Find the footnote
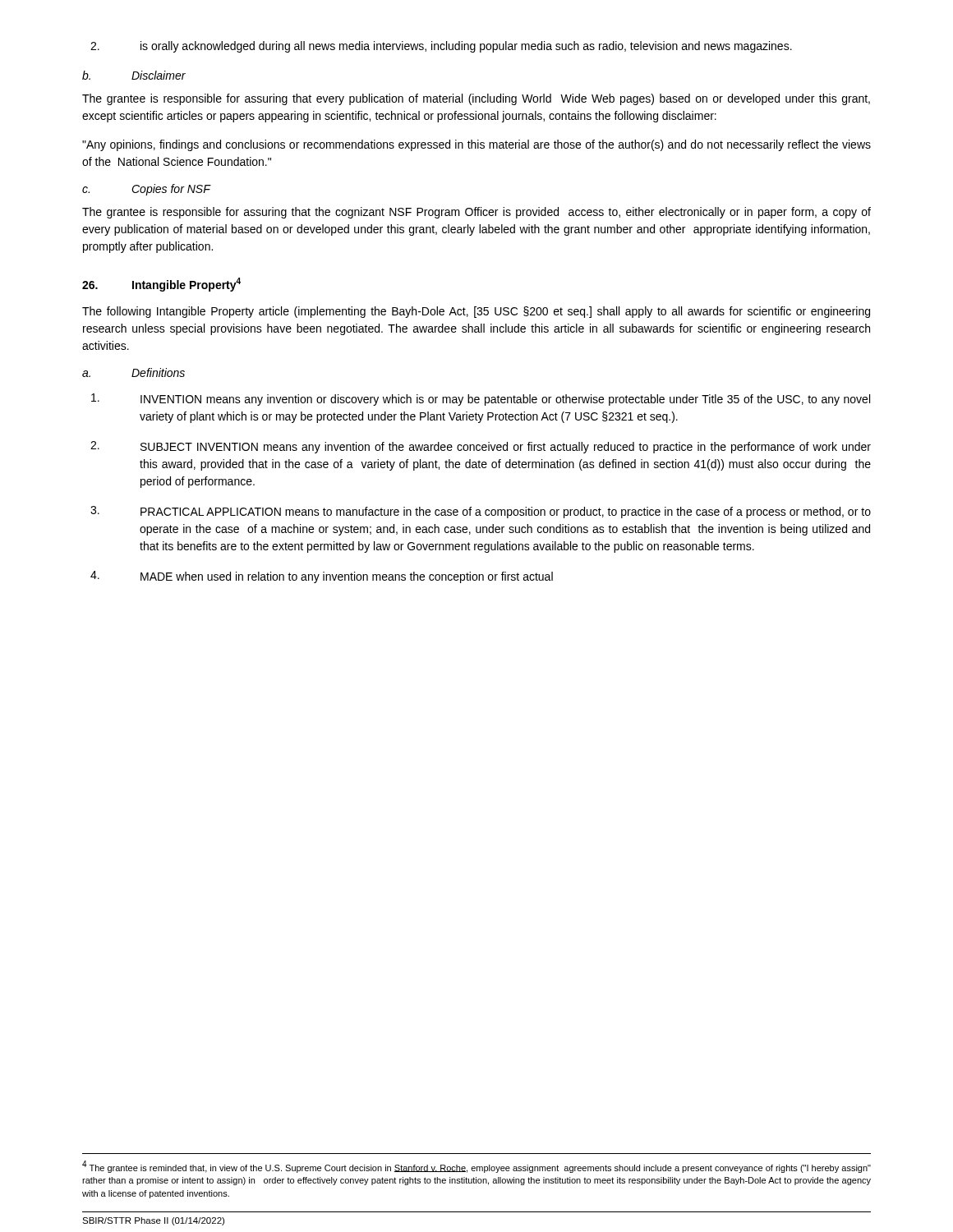 click(476, 1179)
